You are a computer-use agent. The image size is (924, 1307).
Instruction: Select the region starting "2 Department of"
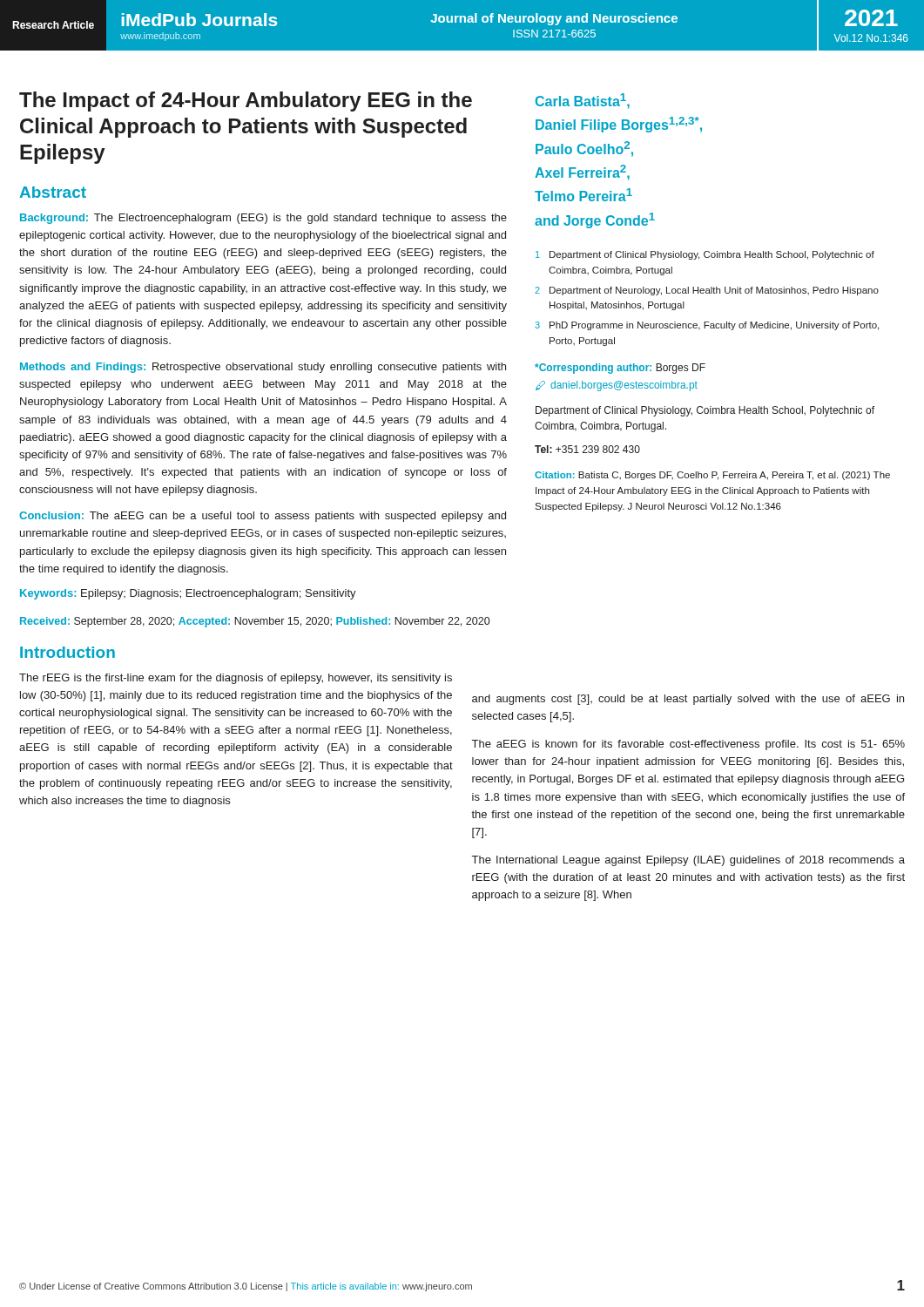coord(720,298)
